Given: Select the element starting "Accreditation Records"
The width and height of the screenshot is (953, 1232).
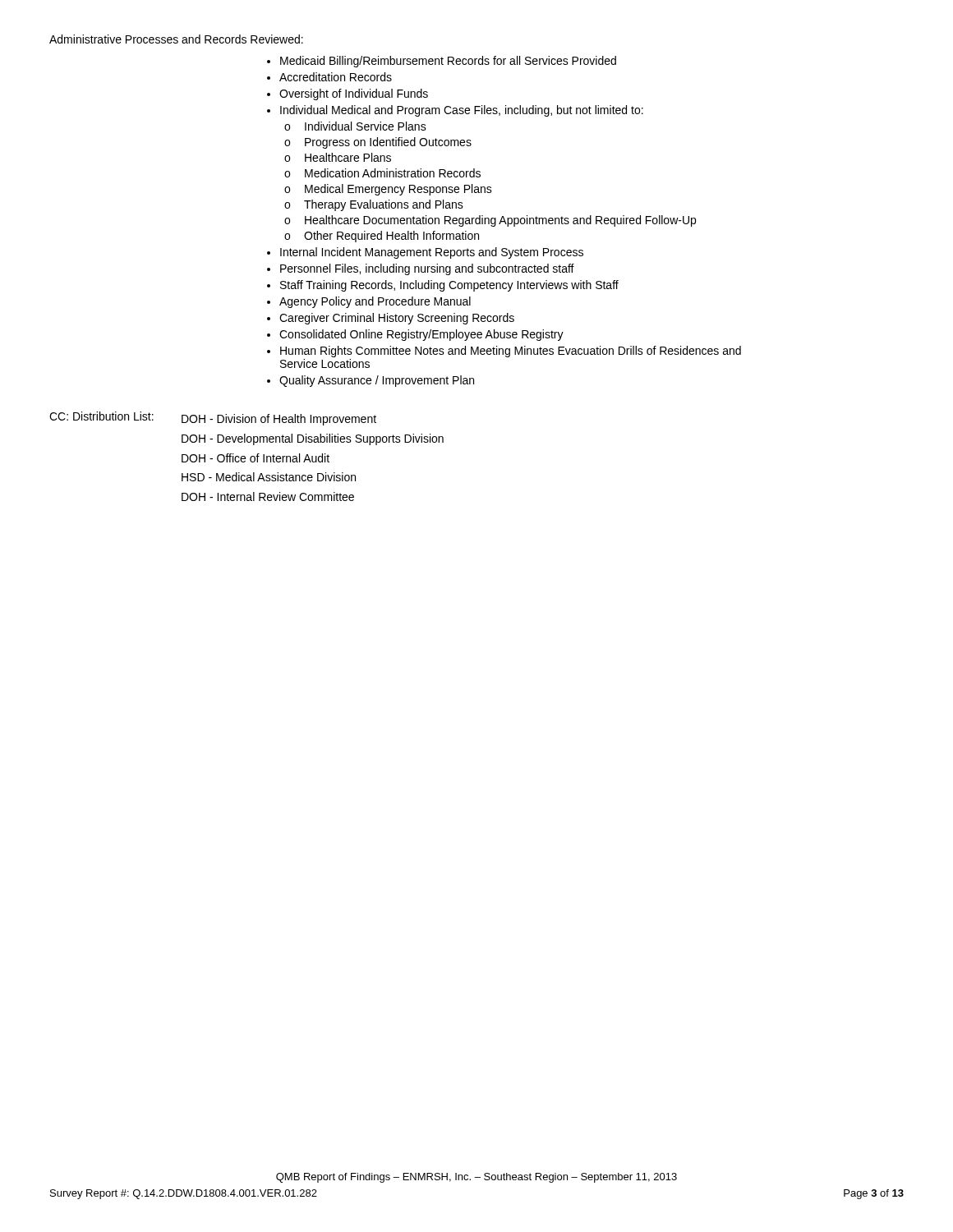Looking at the screenshot, I should tap(336, 77).
